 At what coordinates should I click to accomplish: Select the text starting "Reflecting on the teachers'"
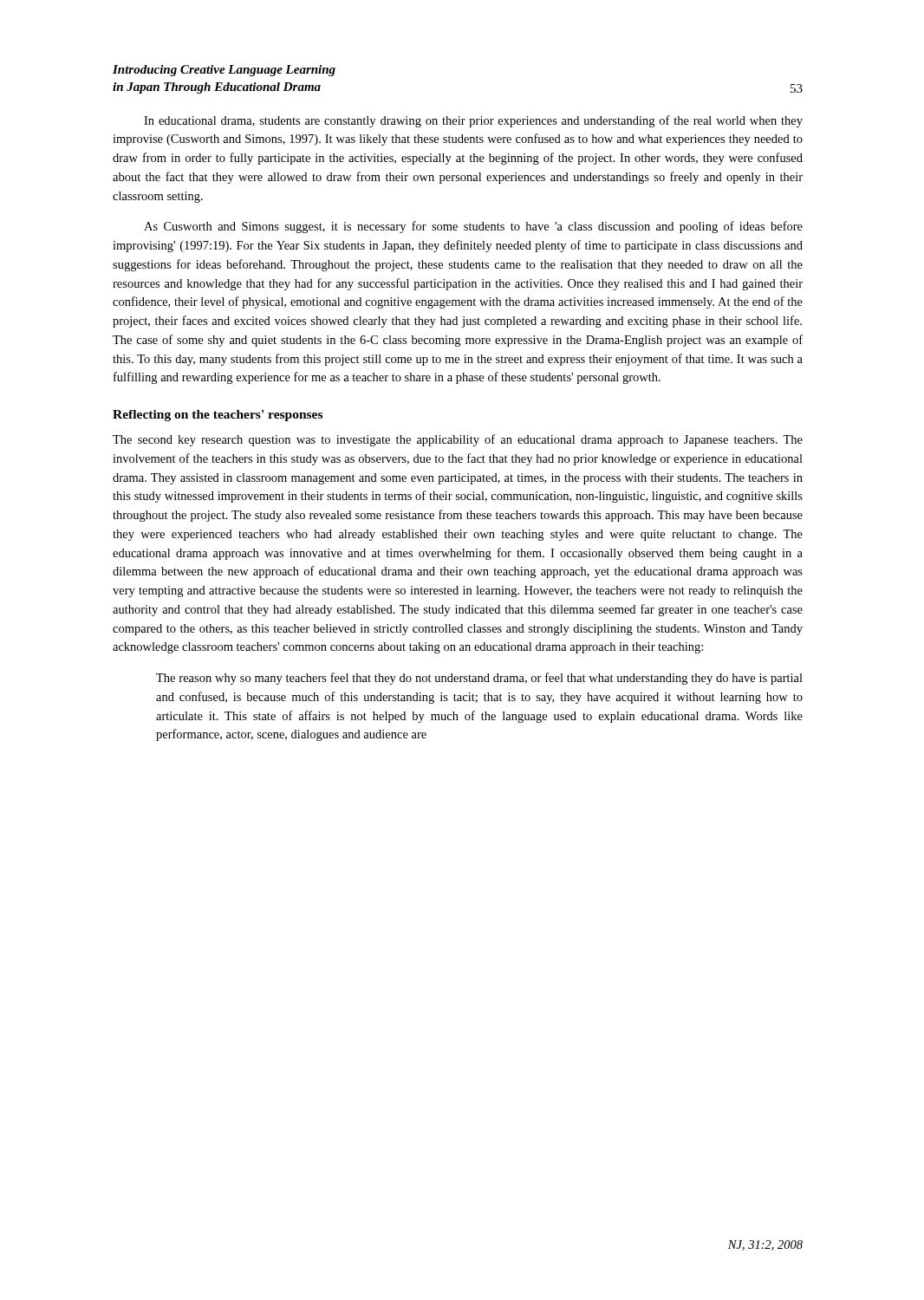pyautogui.click(x=218, y=414)
